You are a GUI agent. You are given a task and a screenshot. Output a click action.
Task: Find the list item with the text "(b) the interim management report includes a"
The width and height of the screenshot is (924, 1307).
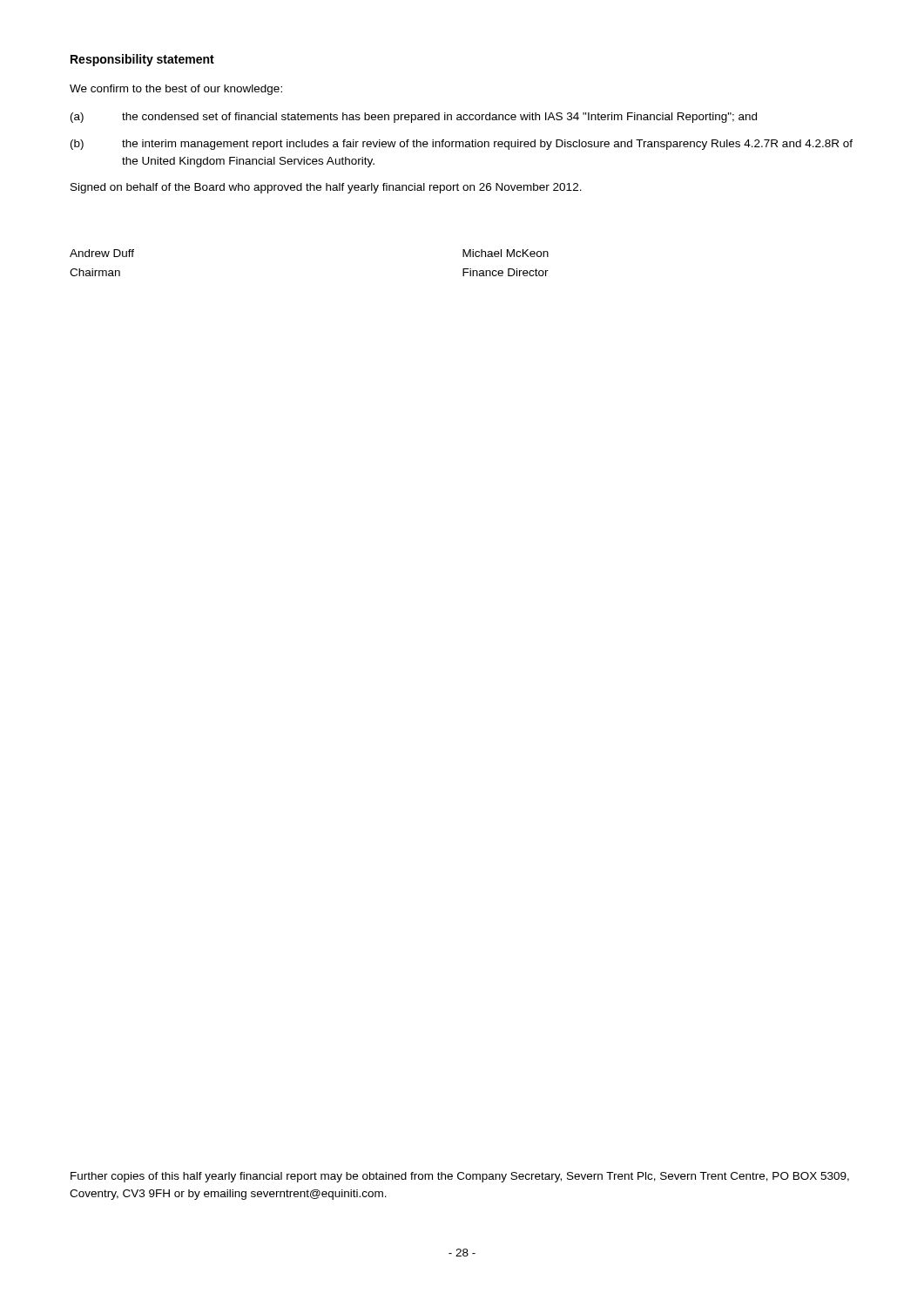pyautogui.click(x=462, y=152)
